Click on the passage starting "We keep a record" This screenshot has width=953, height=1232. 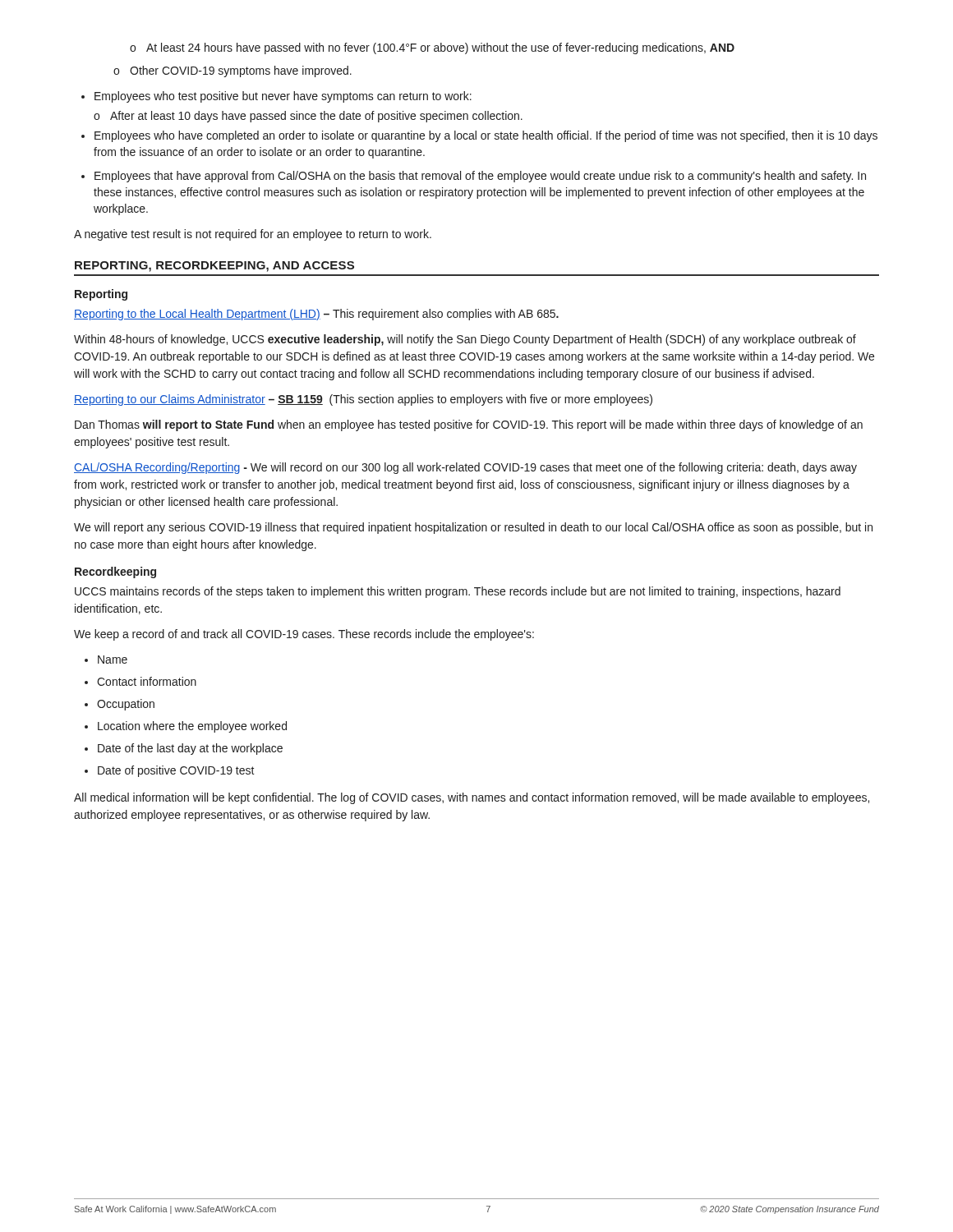(476, 634)
